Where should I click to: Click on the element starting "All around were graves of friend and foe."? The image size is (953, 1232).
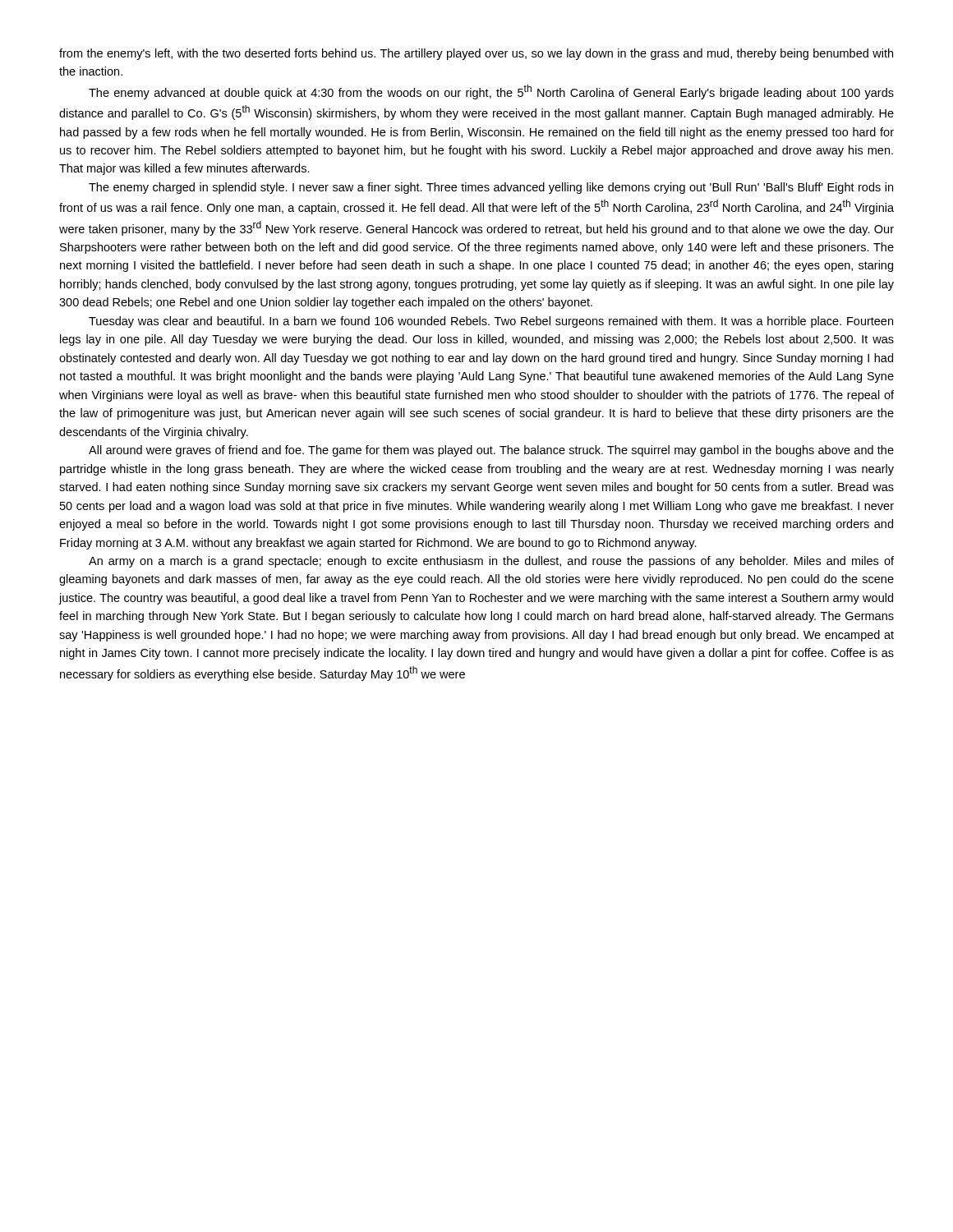pos(476,496)
